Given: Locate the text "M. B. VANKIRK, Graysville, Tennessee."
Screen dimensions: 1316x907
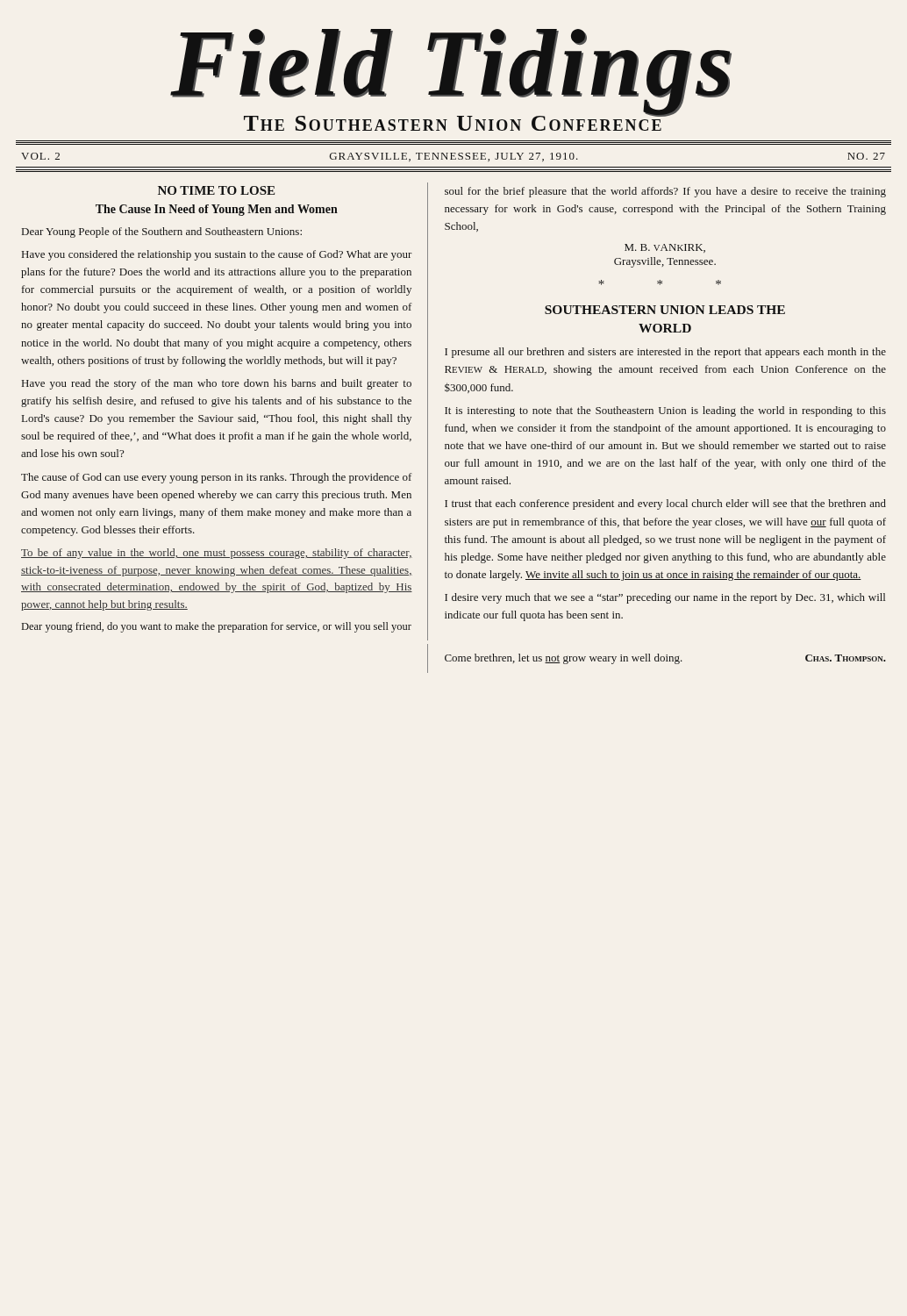Looking at the screenshot, I should (x=665, y=254).
